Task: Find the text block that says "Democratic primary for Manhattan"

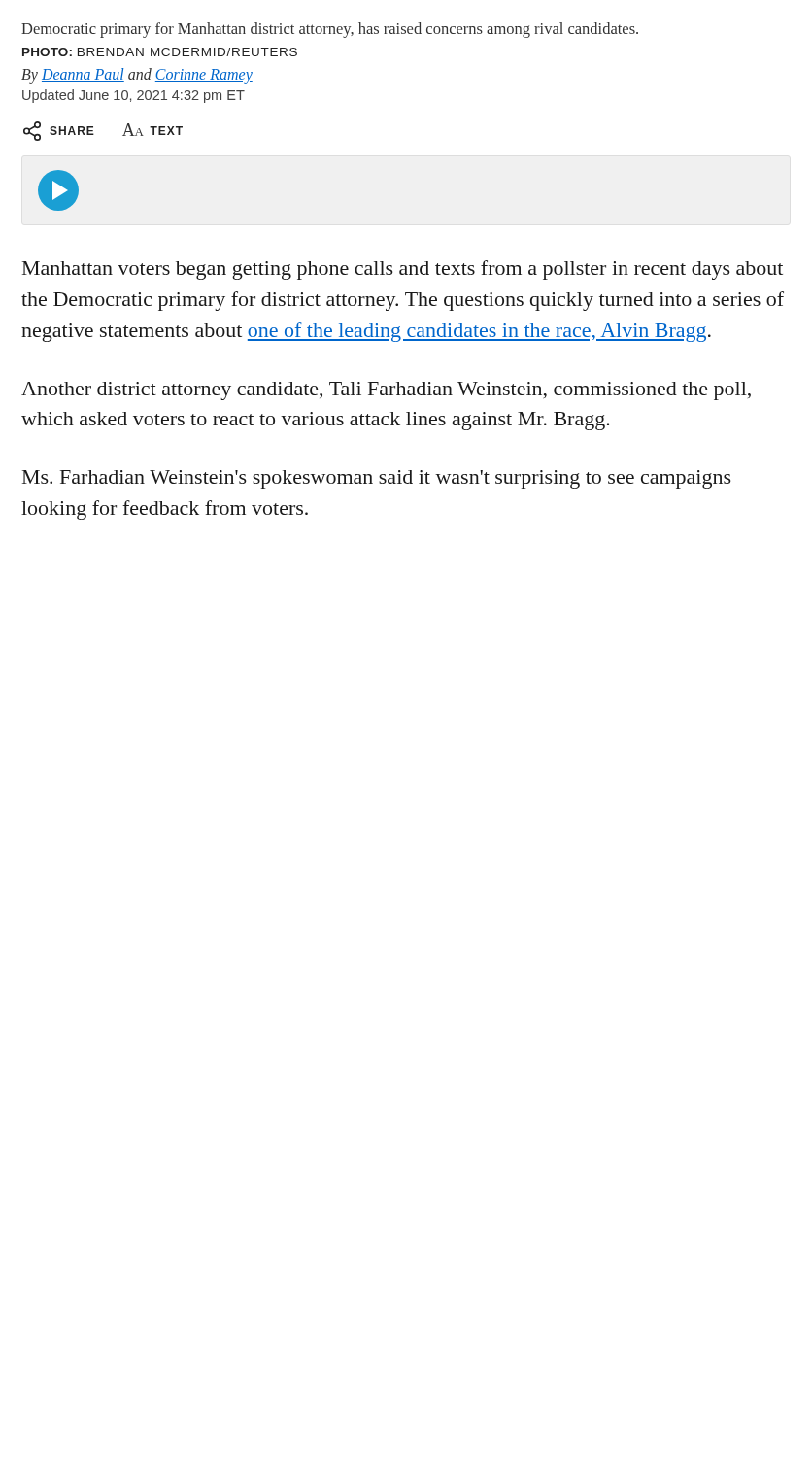Action: pos(330,29)
